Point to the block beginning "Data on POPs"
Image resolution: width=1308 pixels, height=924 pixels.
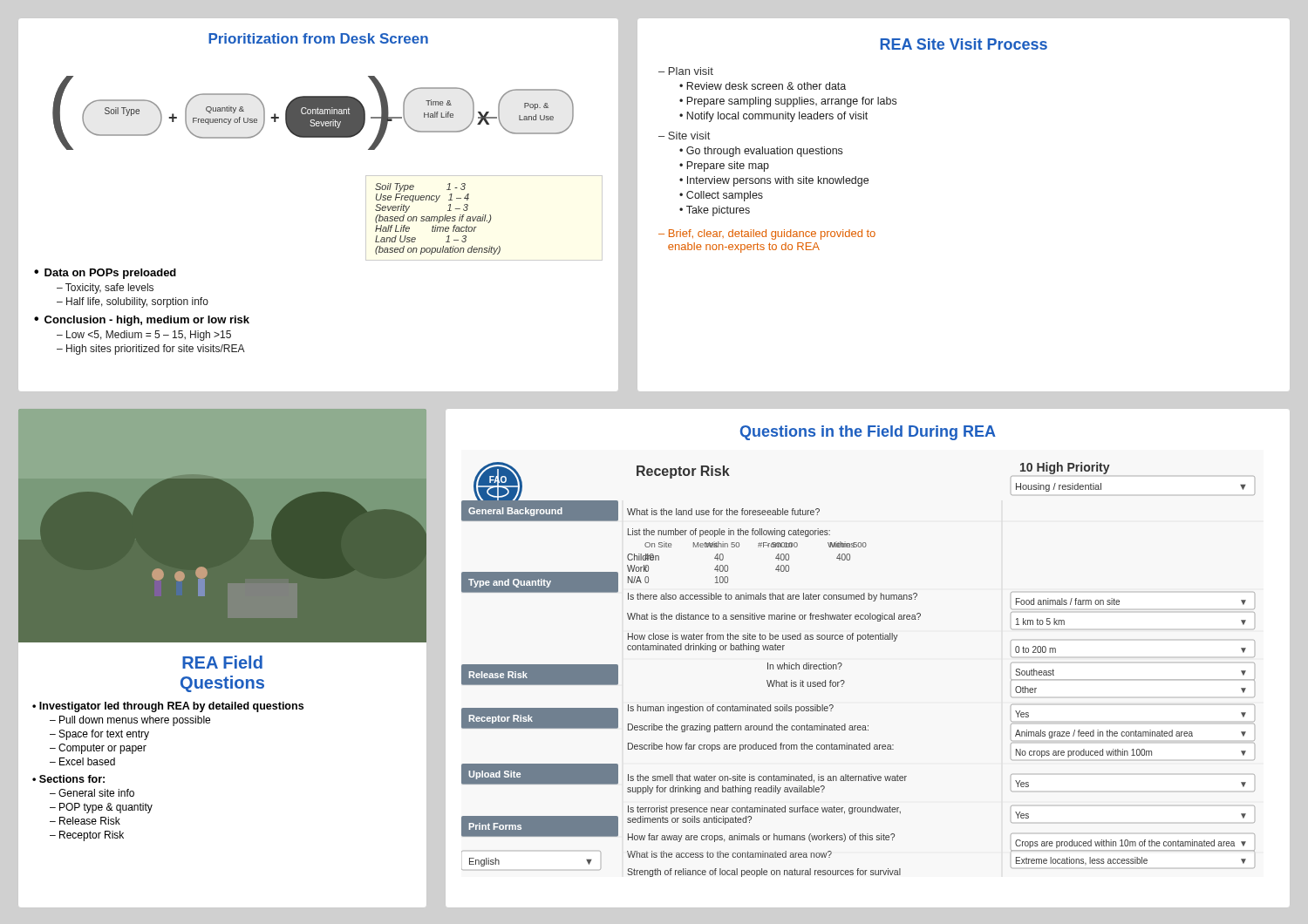point(110,272)
